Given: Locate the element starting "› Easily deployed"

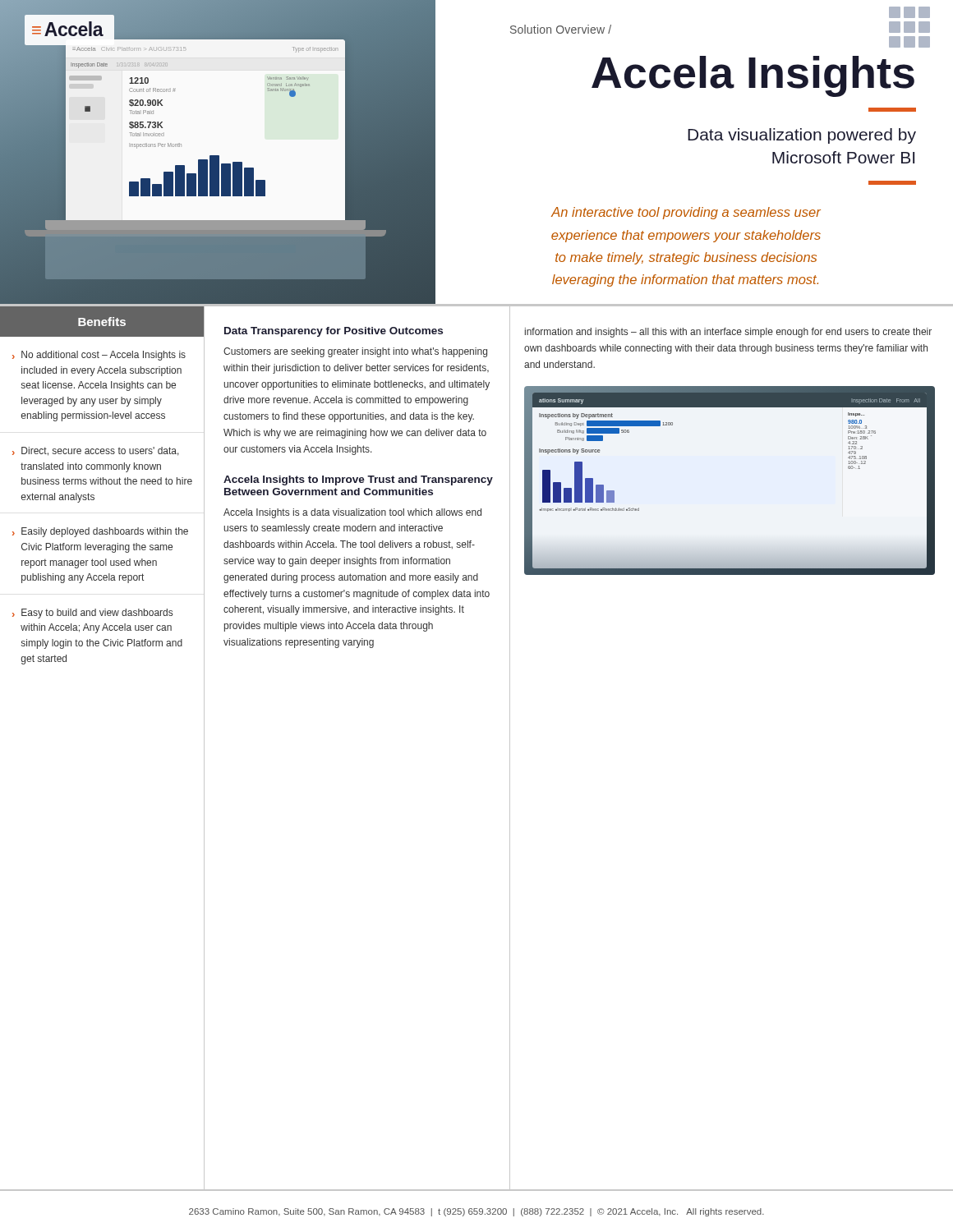Looking at the screenshot, I should [103, 555].
